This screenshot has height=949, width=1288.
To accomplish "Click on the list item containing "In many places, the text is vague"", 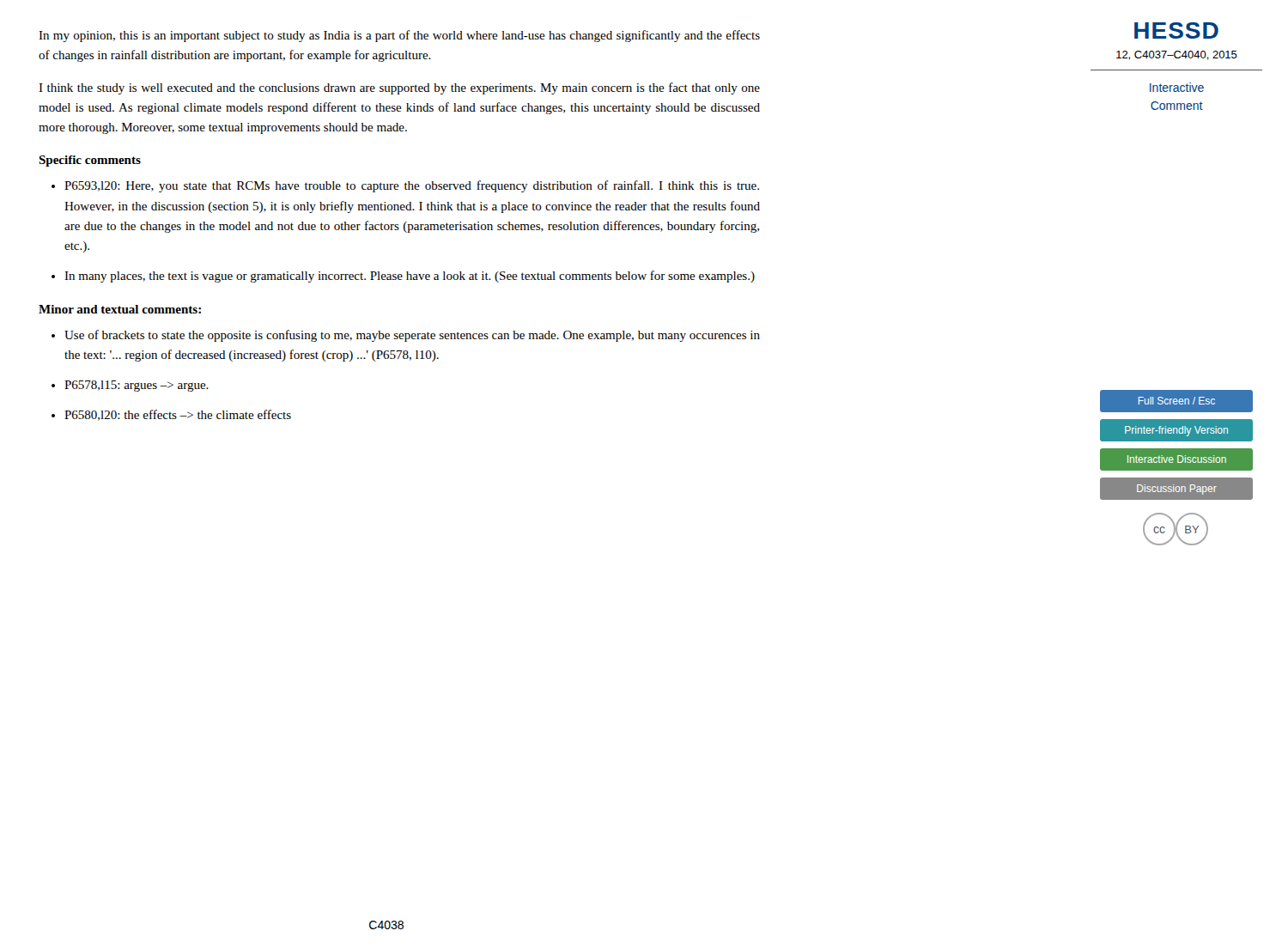I will [410, 276].
